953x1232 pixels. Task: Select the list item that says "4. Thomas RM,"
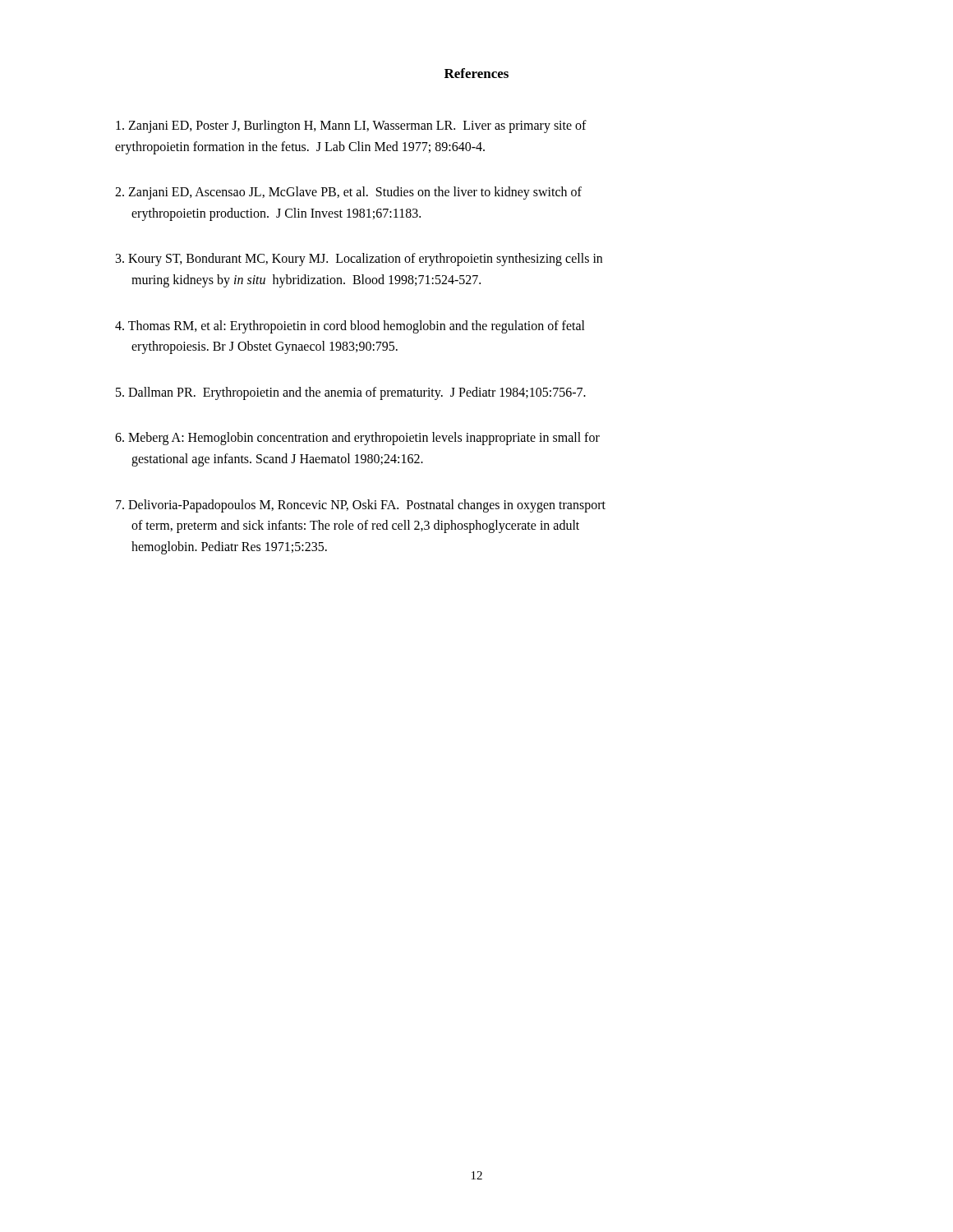[476, 336]
